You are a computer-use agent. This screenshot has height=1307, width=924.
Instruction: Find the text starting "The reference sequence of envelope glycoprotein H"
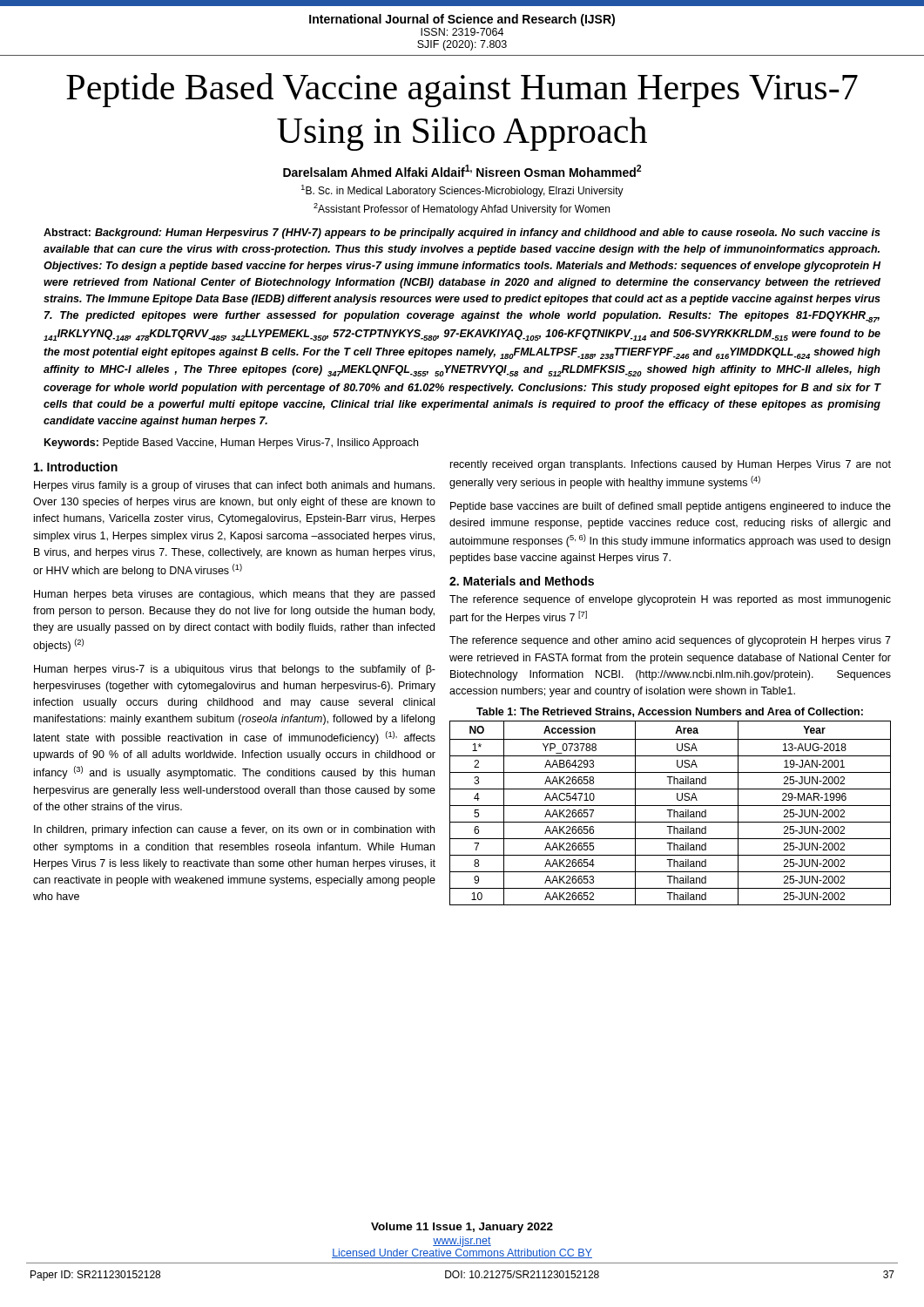[670, 609]
